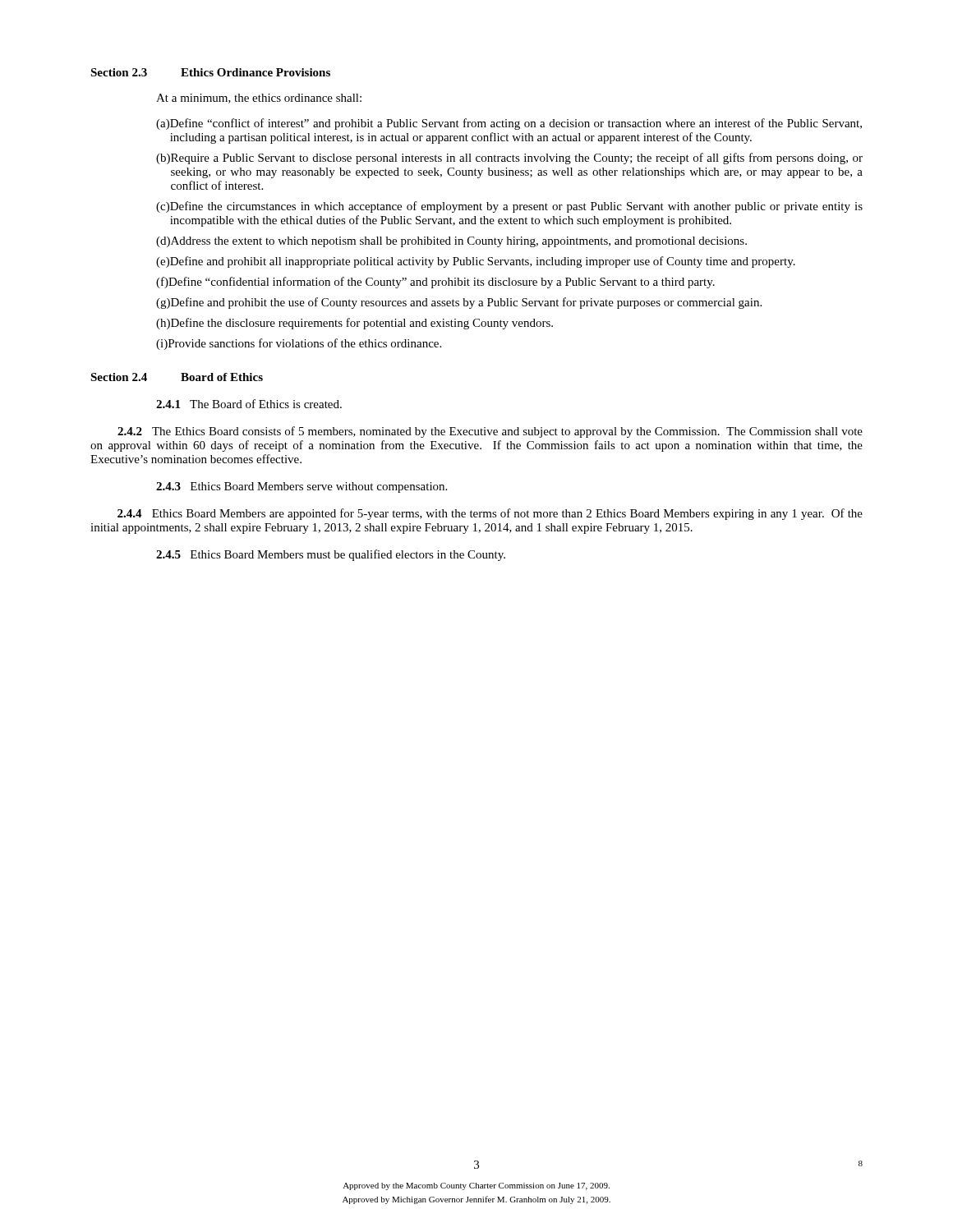Image resolution: width=953 pixels, height=1232 pixels.
Task: Click on the element starting "(b) Require a Public"
Action: click(x=476, y=172)
